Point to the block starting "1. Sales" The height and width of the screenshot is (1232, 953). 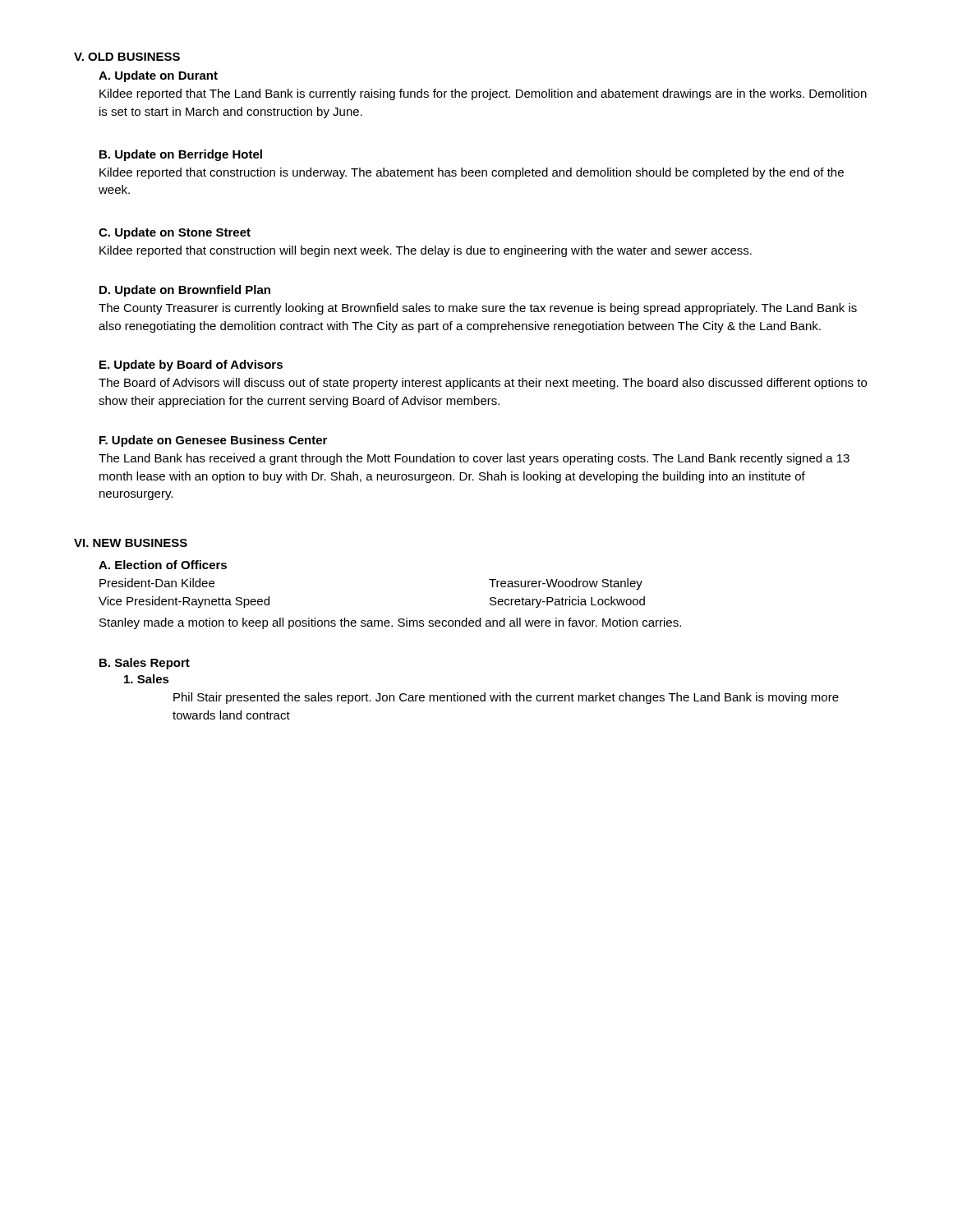tap(146, 679)
